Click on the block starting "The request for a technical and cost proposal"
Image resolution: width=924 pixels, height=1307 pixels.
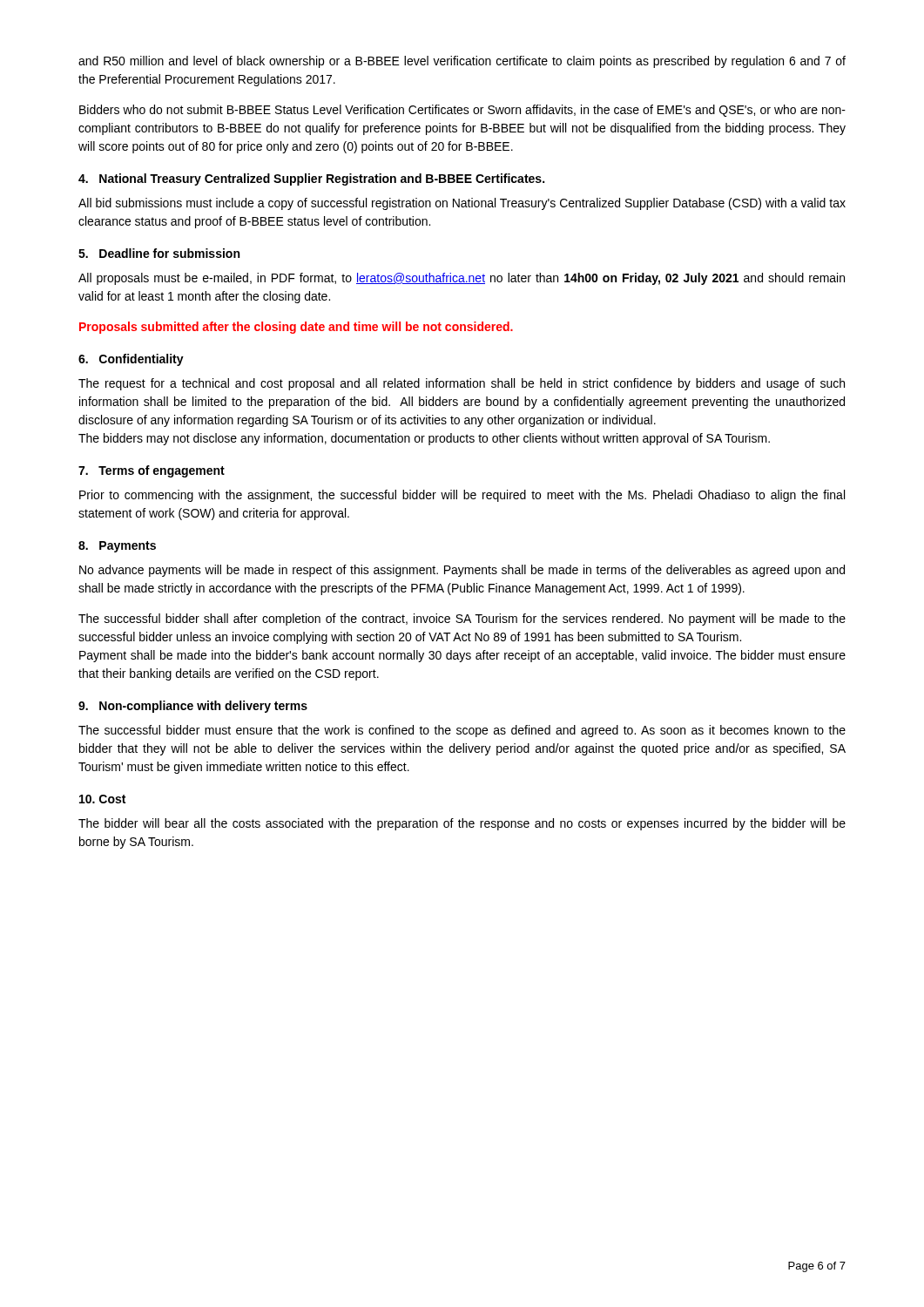click(462, 411)
